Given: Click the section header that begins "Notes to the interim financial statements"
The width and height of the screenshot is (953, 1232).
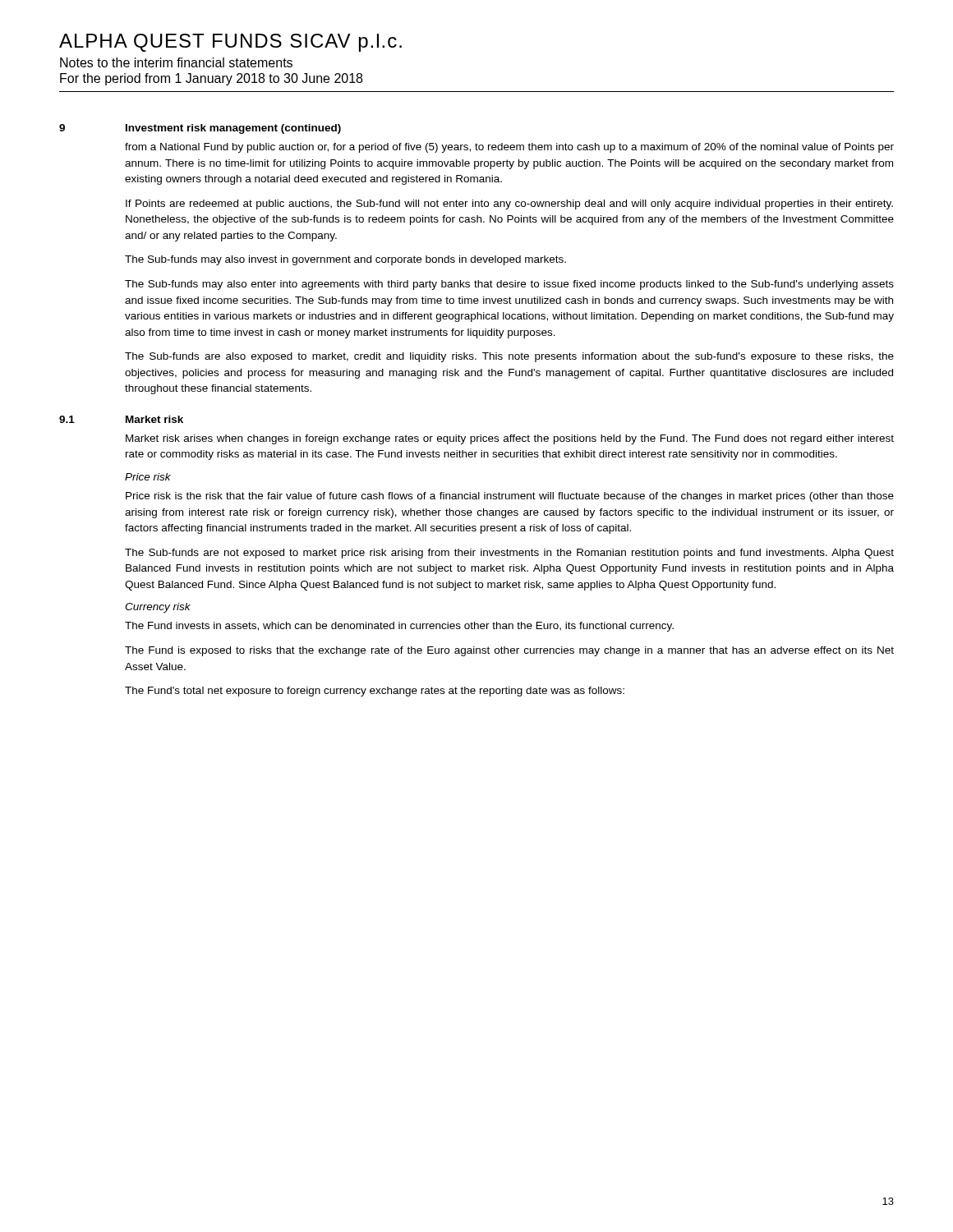Looking at the screenshot, I should (176, 62).
